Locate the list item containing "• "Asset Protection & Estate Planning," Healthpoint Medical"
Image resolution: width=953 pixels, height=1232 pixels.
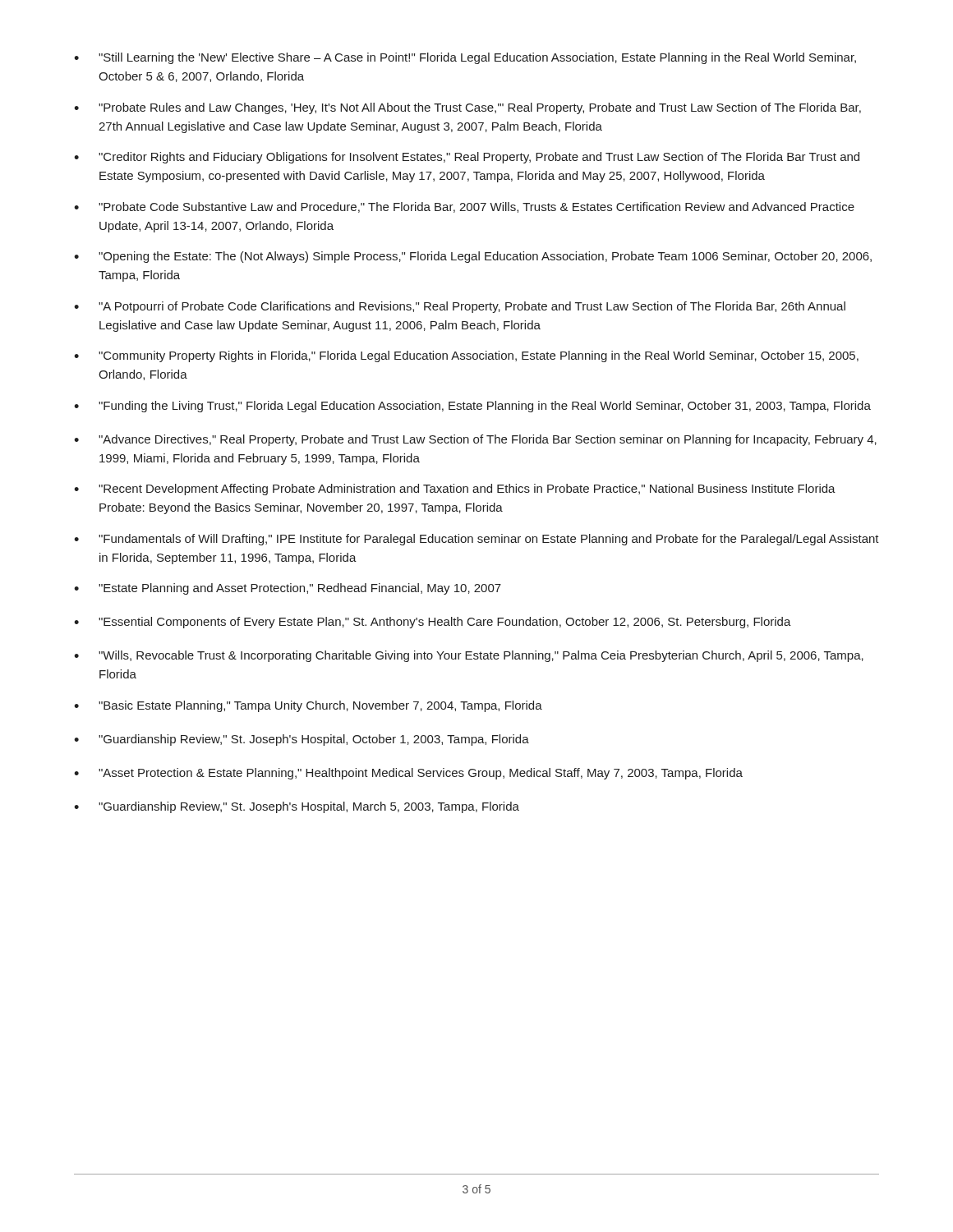point(408,774)
